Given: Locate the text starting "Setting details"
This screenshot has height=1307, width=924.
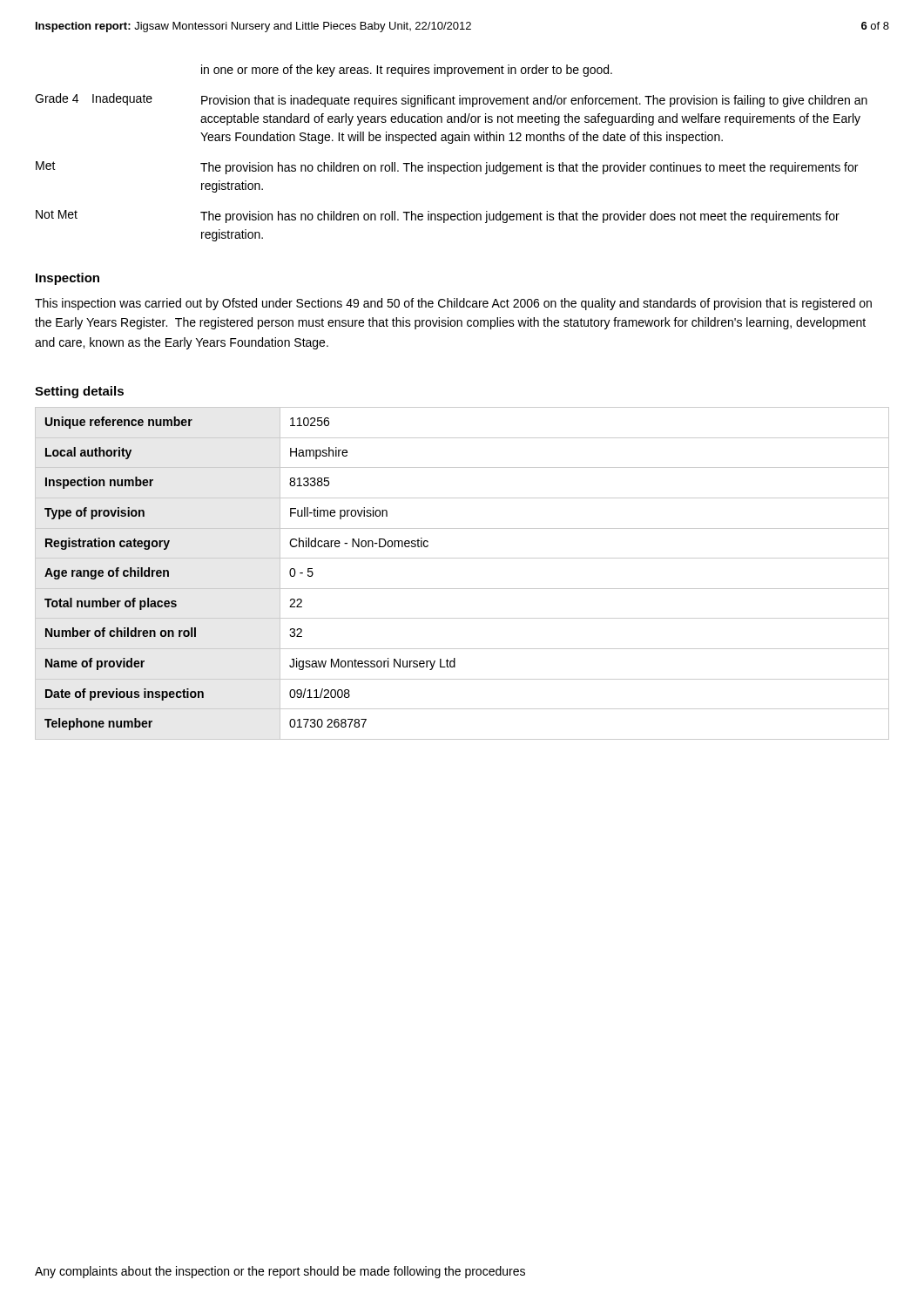Looking at the screenshot, I should tap(79, 391).
